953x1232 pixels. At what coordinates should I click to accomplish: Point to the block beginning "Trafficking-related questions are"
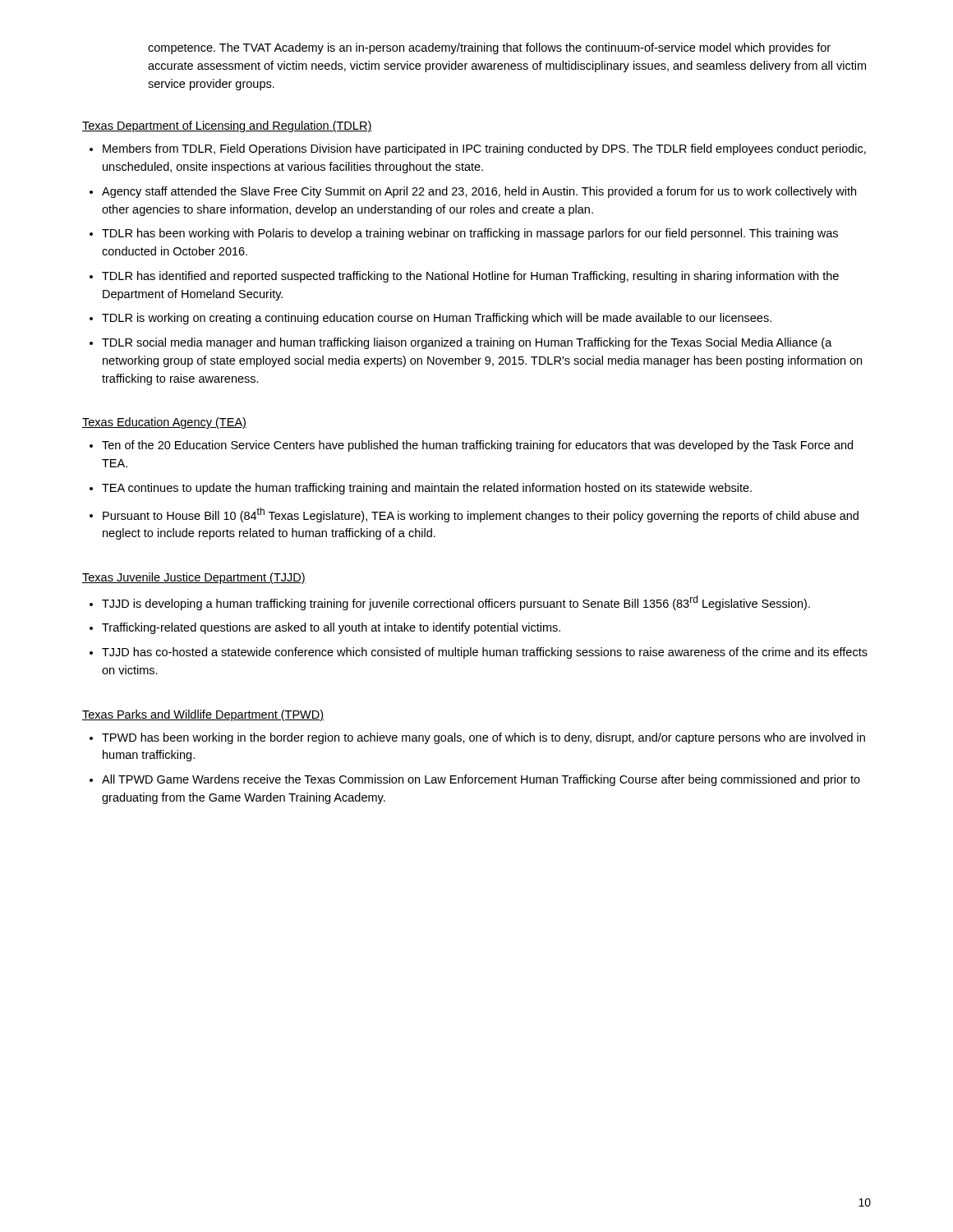[486, 629]
